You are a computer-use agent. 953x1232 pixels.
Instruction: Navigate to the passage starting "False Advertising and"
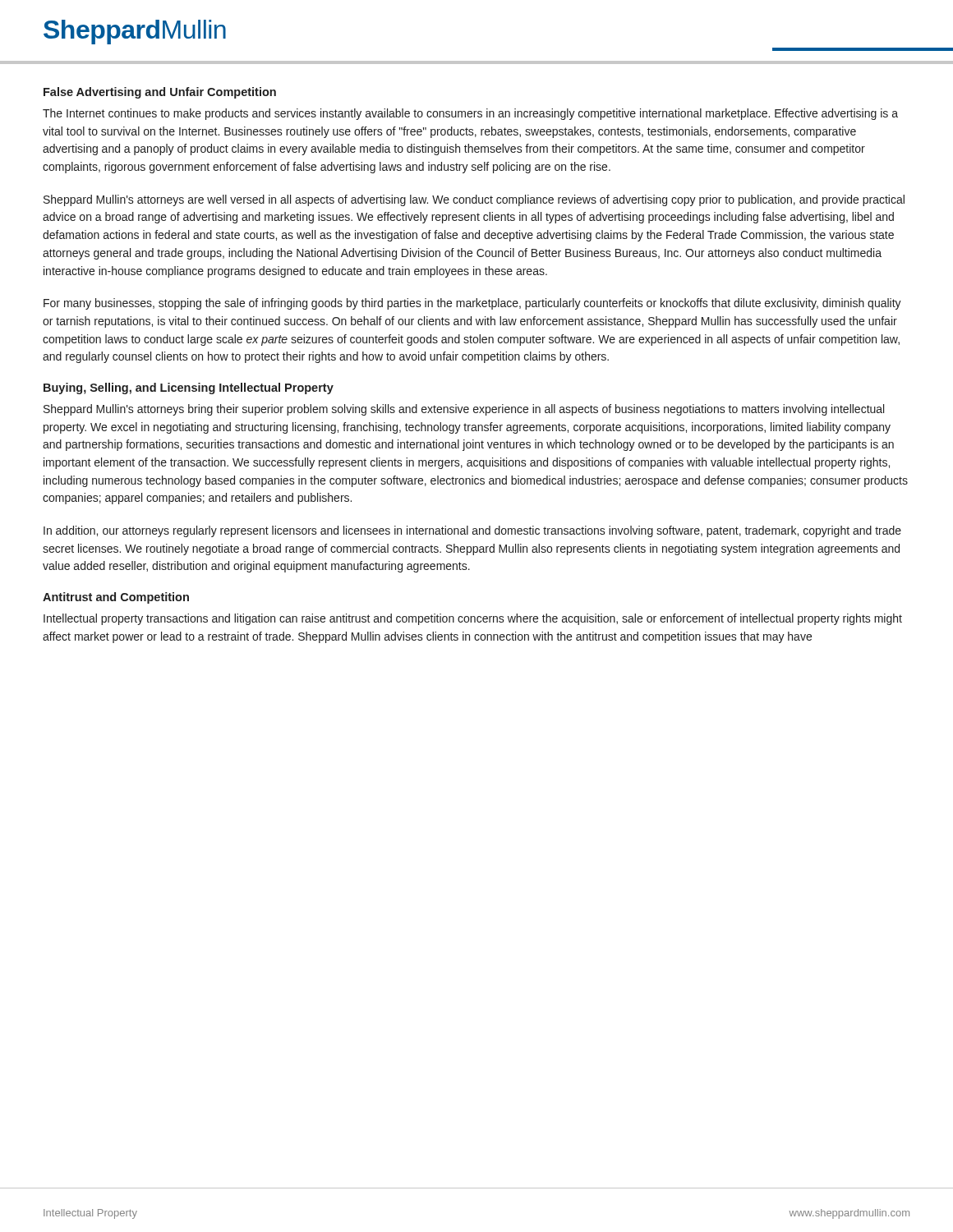click(160, 92)
